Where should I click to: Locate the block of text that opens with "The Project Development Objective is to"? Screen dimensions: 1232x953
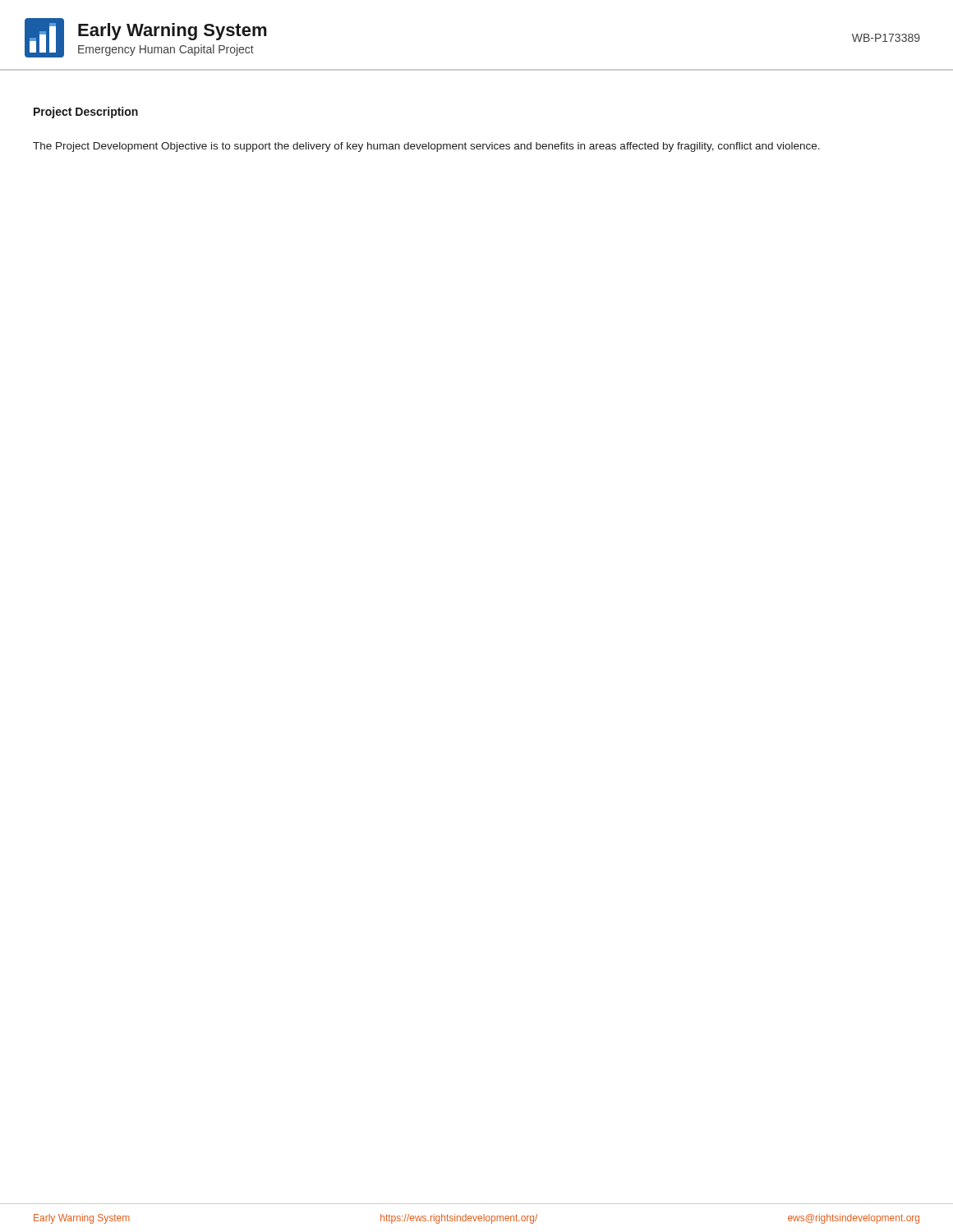pos(476,146)
